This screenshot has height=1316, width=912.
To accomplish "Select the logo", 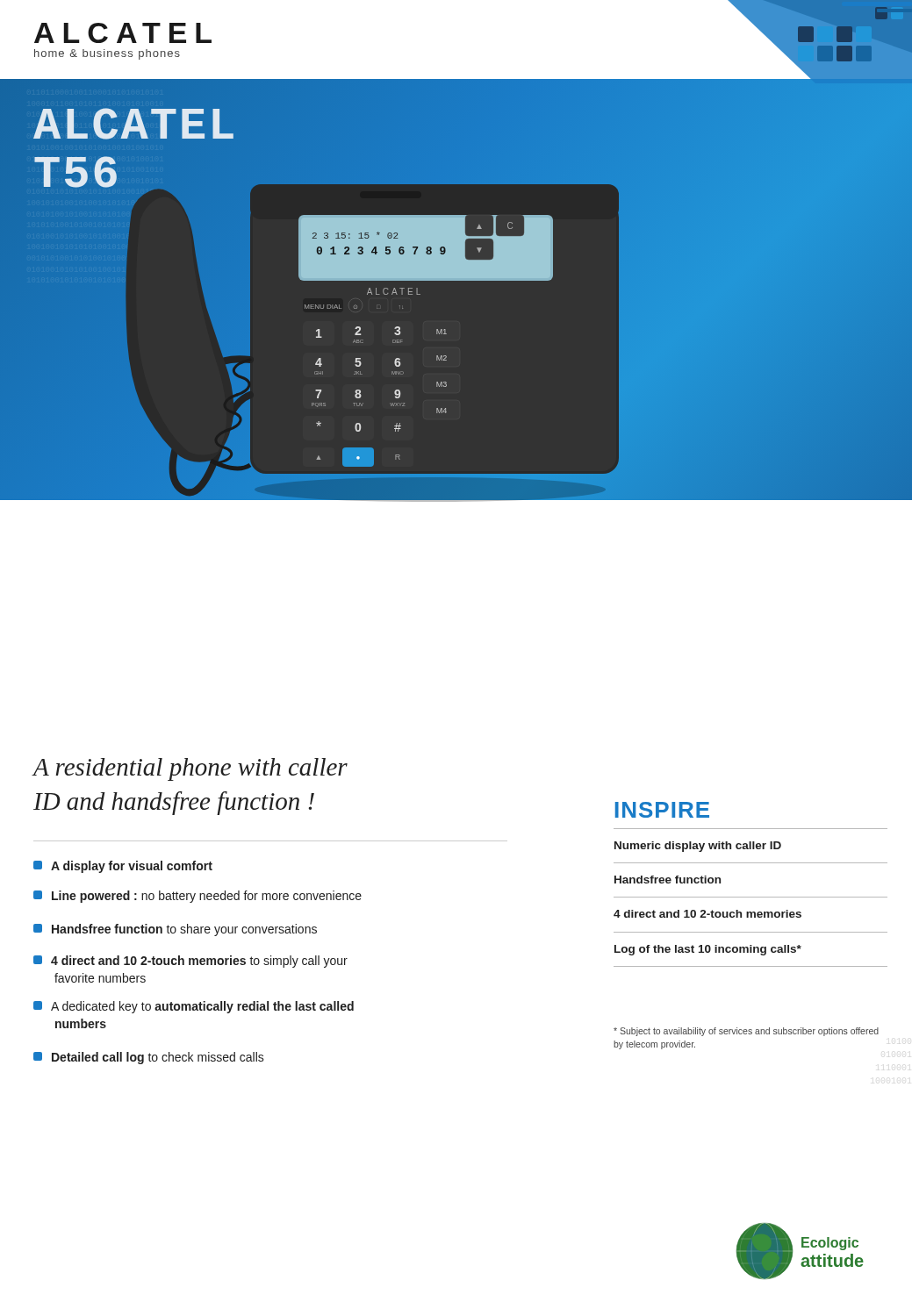I will point(811,1253).
